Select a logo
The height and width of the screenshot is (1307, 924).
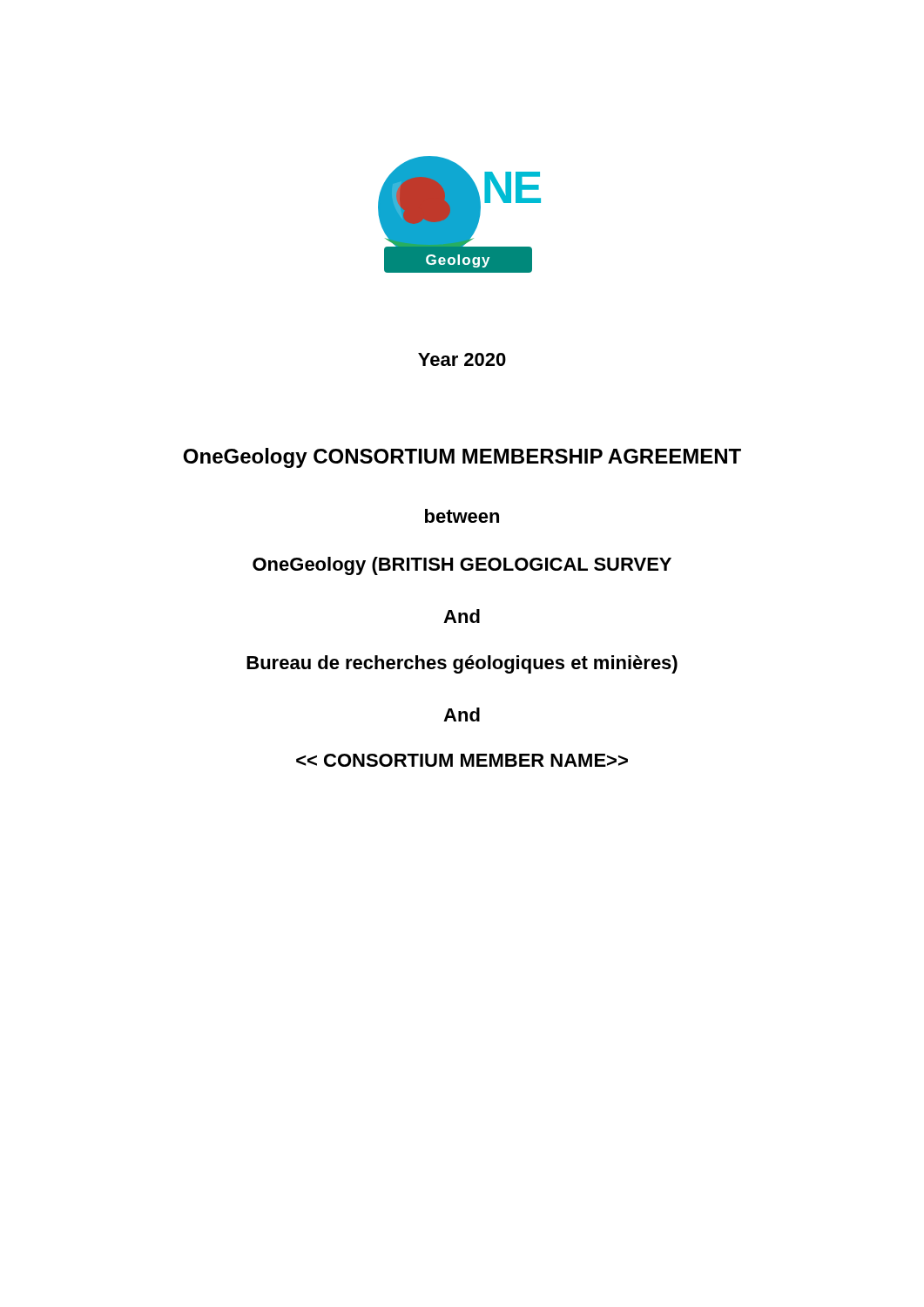coord(462,218)
